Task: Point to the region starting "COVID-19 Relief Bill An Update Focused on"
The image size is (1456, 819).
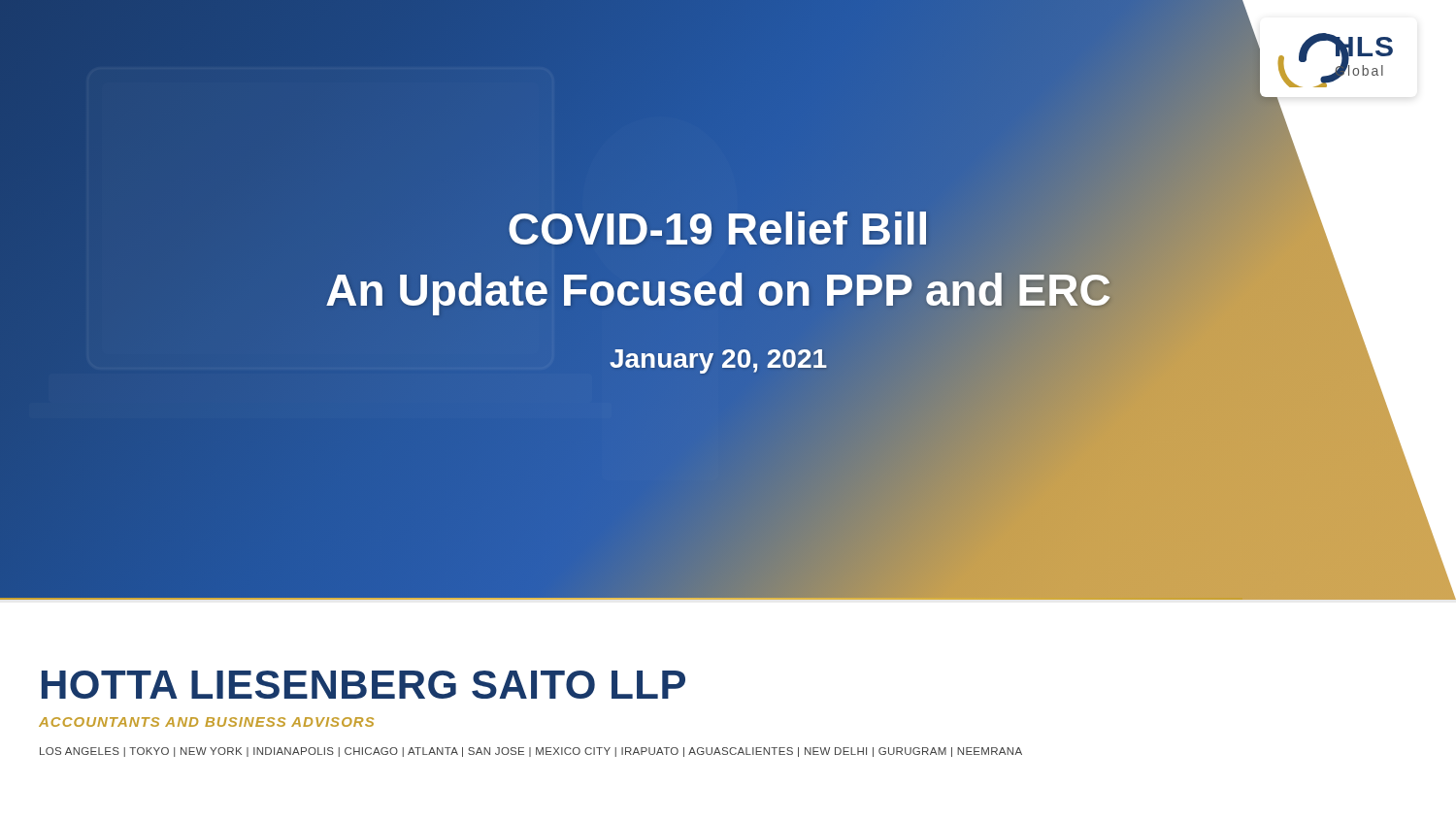Action: click(x=718, y=289)
